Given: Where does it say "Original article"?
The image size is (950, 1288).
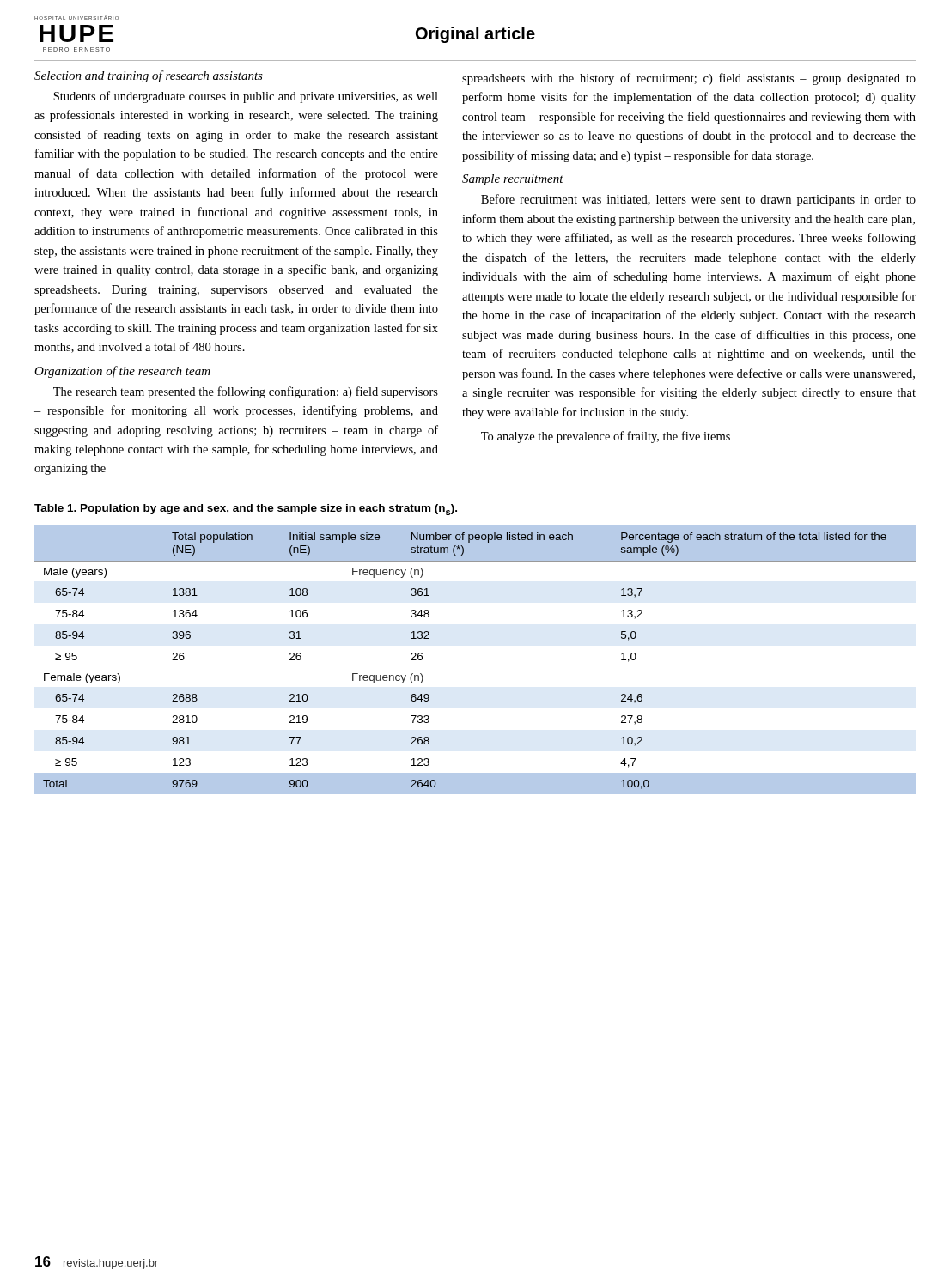Looking at the screenshot, I should click(475, 33).
